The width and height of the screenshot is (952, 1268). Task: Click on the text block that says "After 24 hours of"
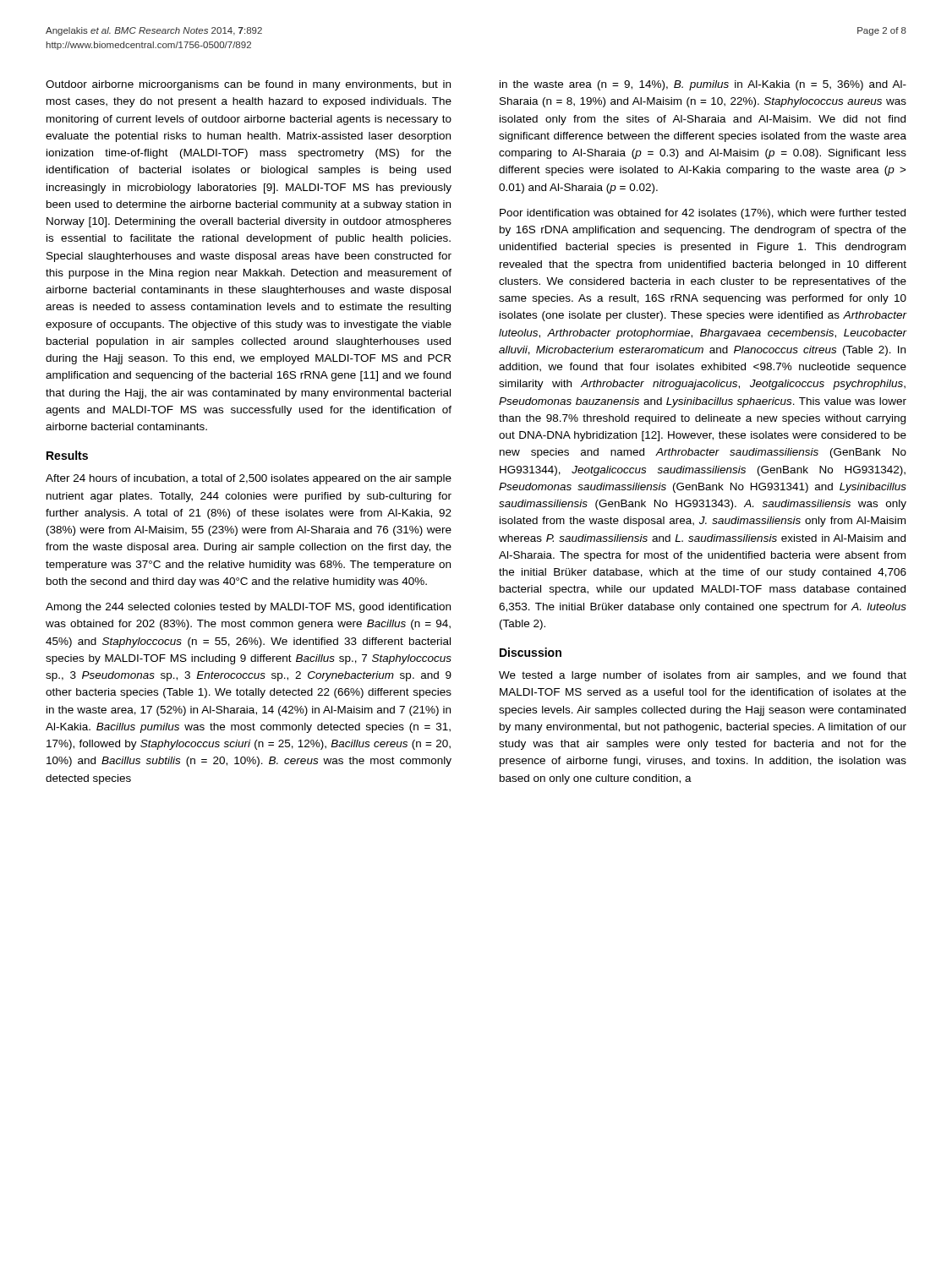tap(249, 628)
